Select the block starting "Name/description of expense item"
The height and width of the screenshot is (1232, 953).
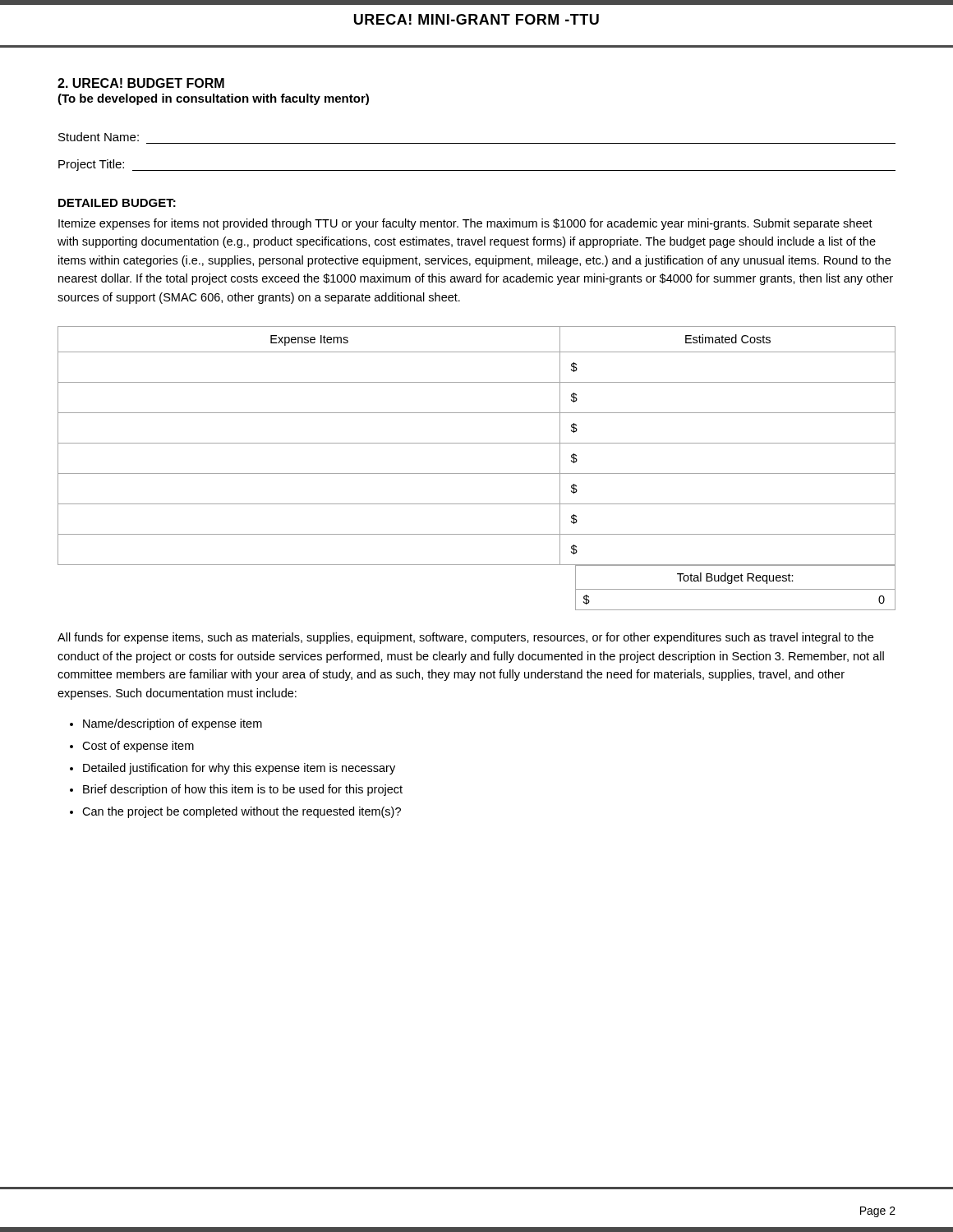172,724
